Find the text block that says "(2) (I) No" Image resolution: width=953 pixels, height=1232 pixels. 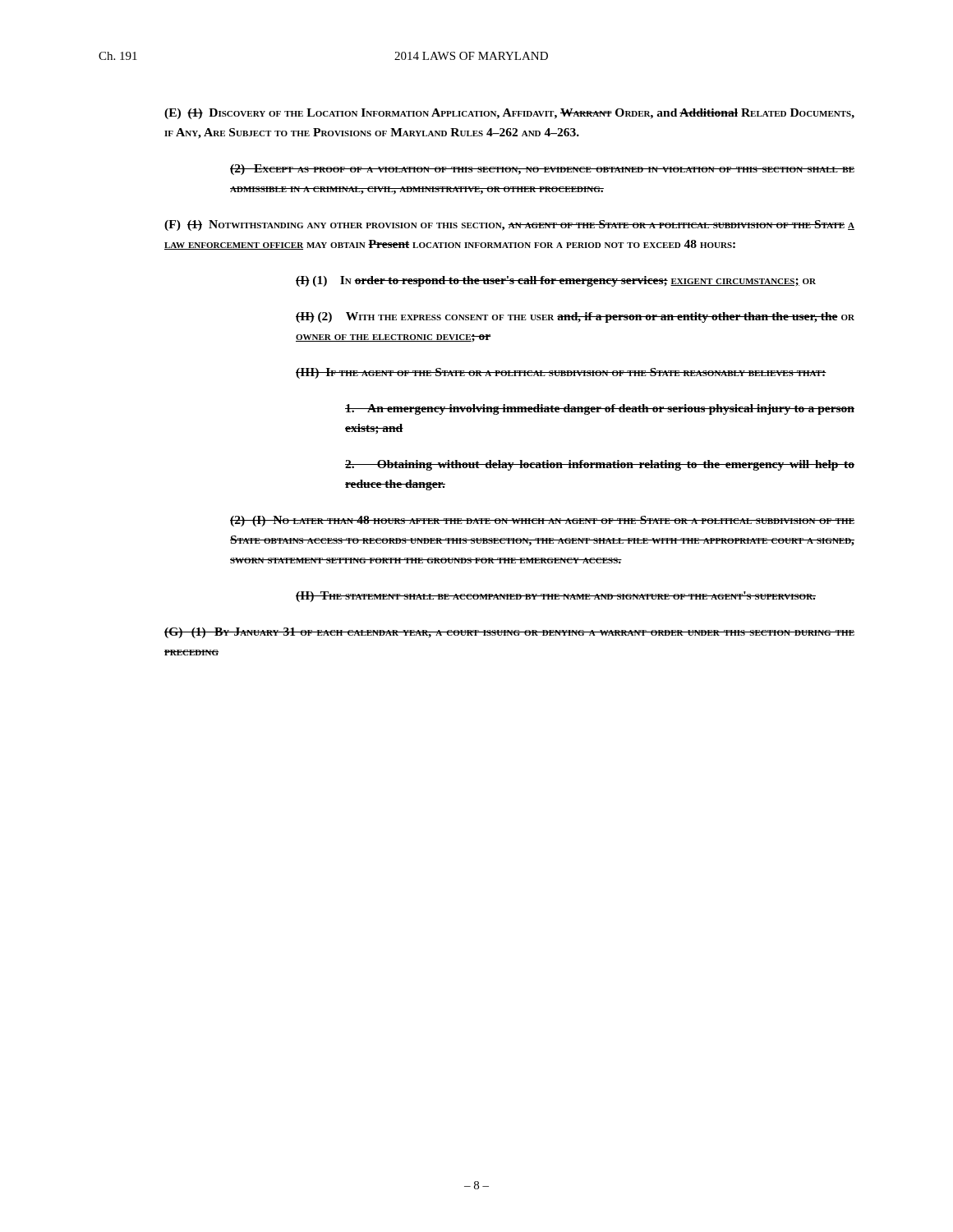click(542, 539)
